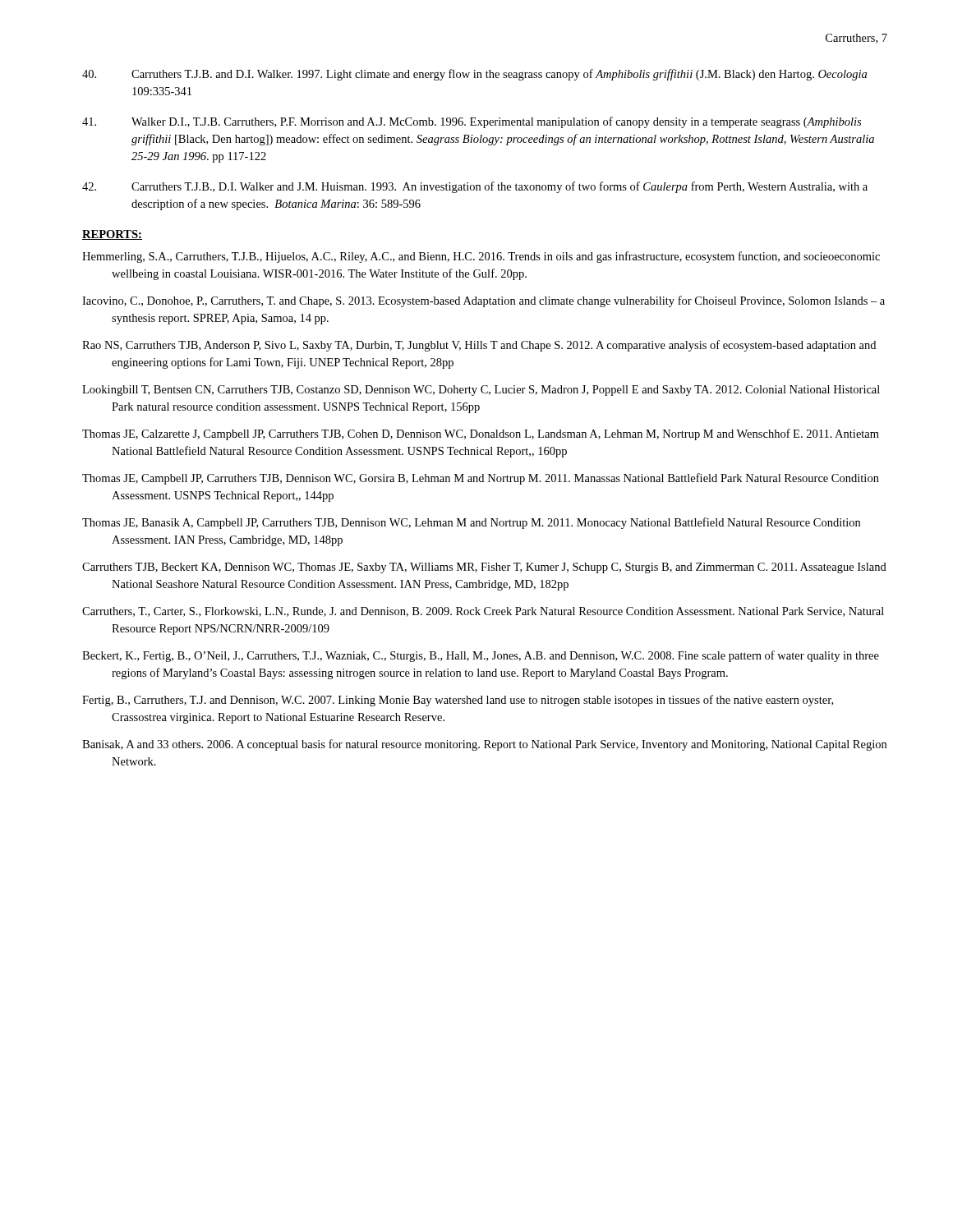Locate the text block starting "40. Carruthers T.J.B. and"
The width and height of the screenshot is (953, 1232).
tap(485, 83)
